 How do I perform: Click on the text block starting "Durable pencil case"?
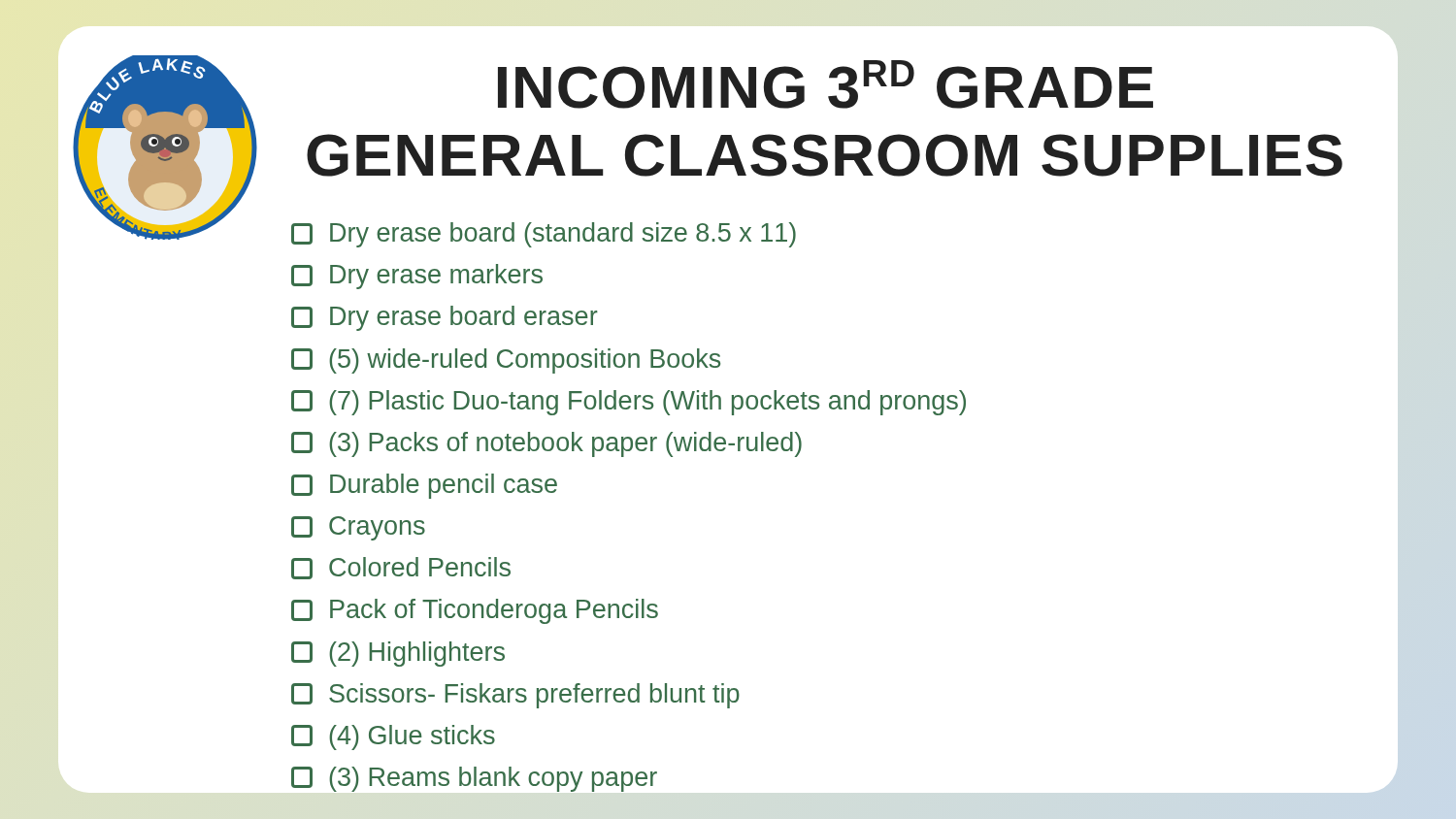[425, 484]
